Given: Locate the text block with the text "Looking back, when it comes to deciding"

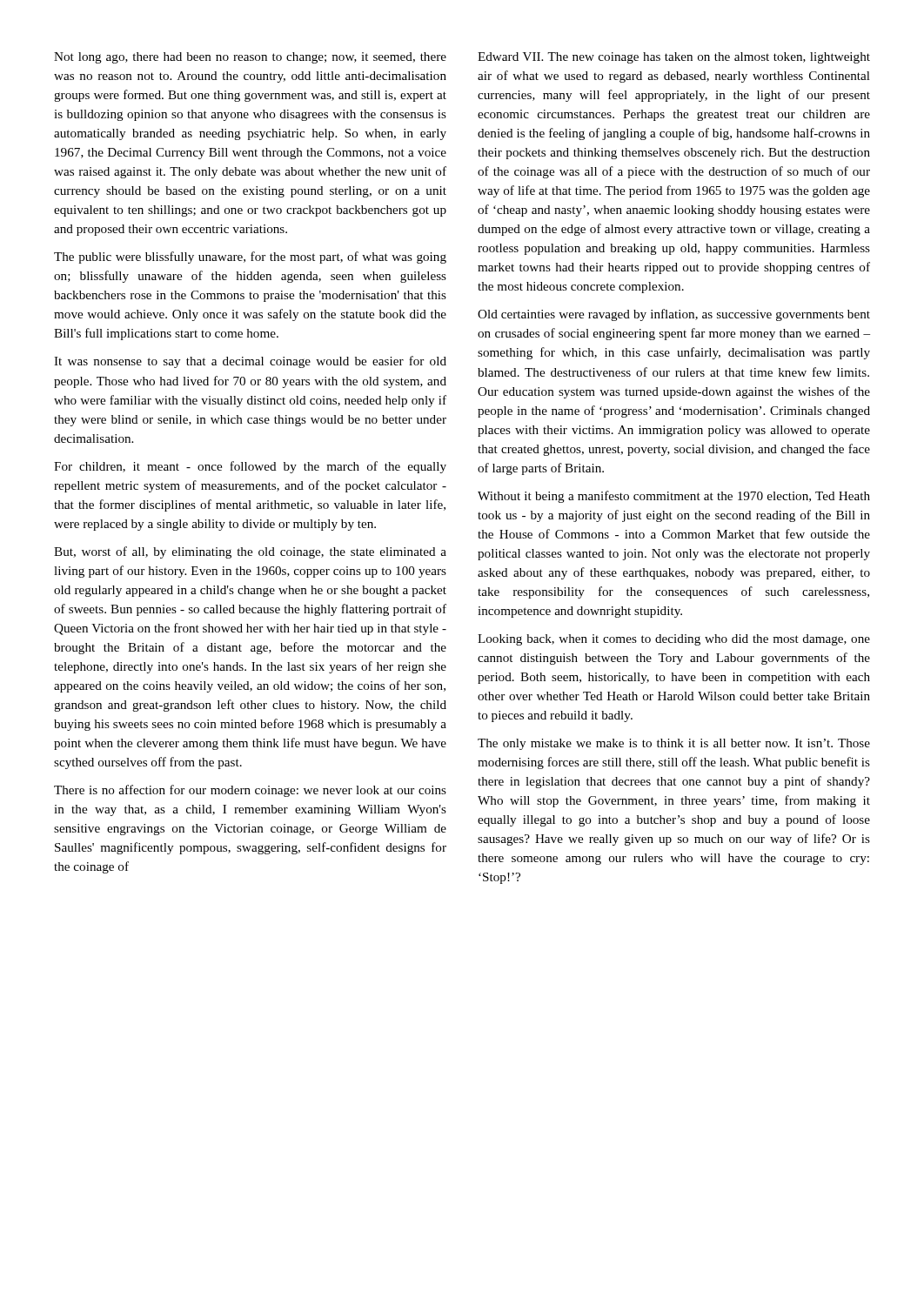Looking at the screenshot, I should click(674, 677).
